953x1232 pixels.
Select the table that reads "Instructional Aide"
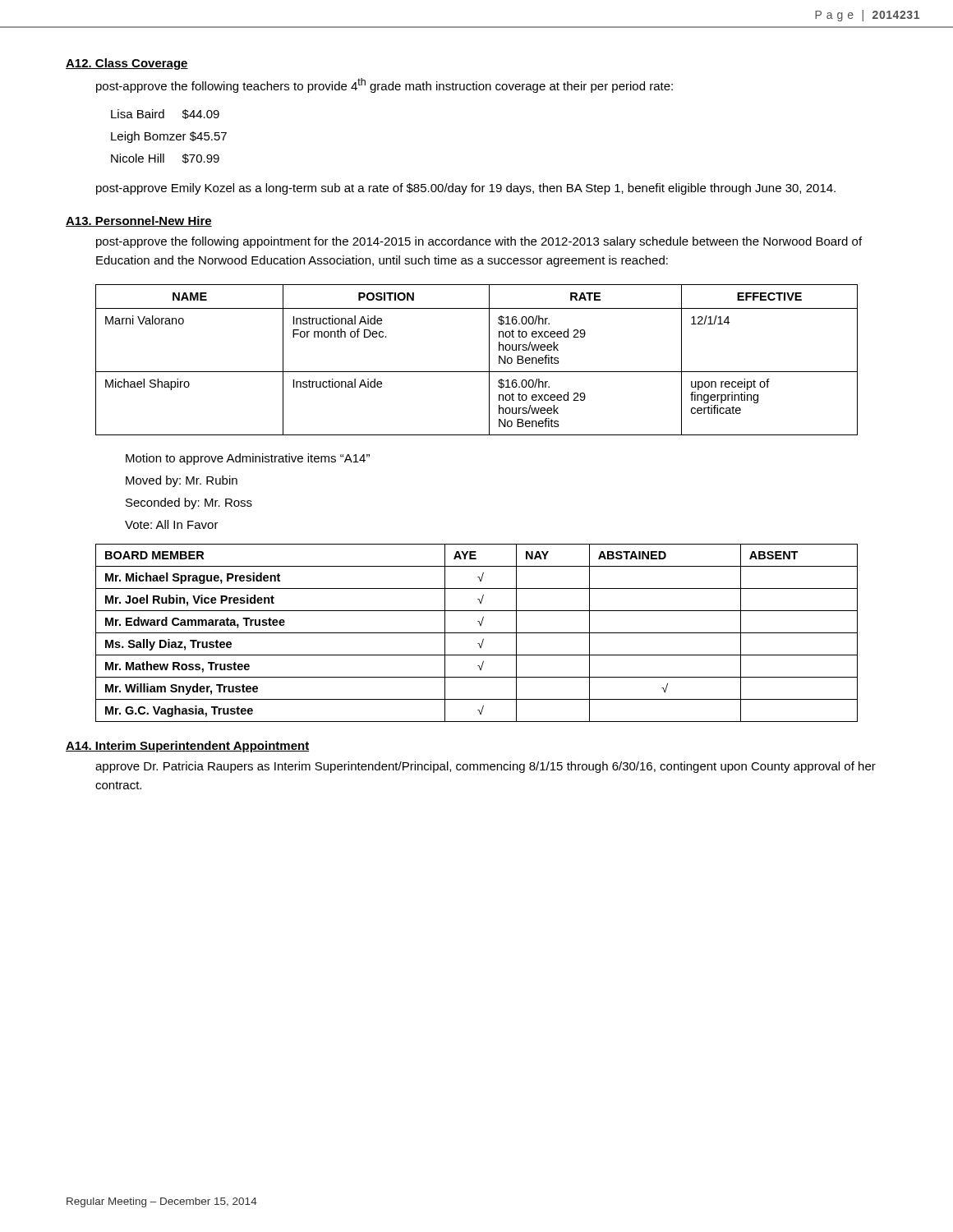[x=476, y=360]
